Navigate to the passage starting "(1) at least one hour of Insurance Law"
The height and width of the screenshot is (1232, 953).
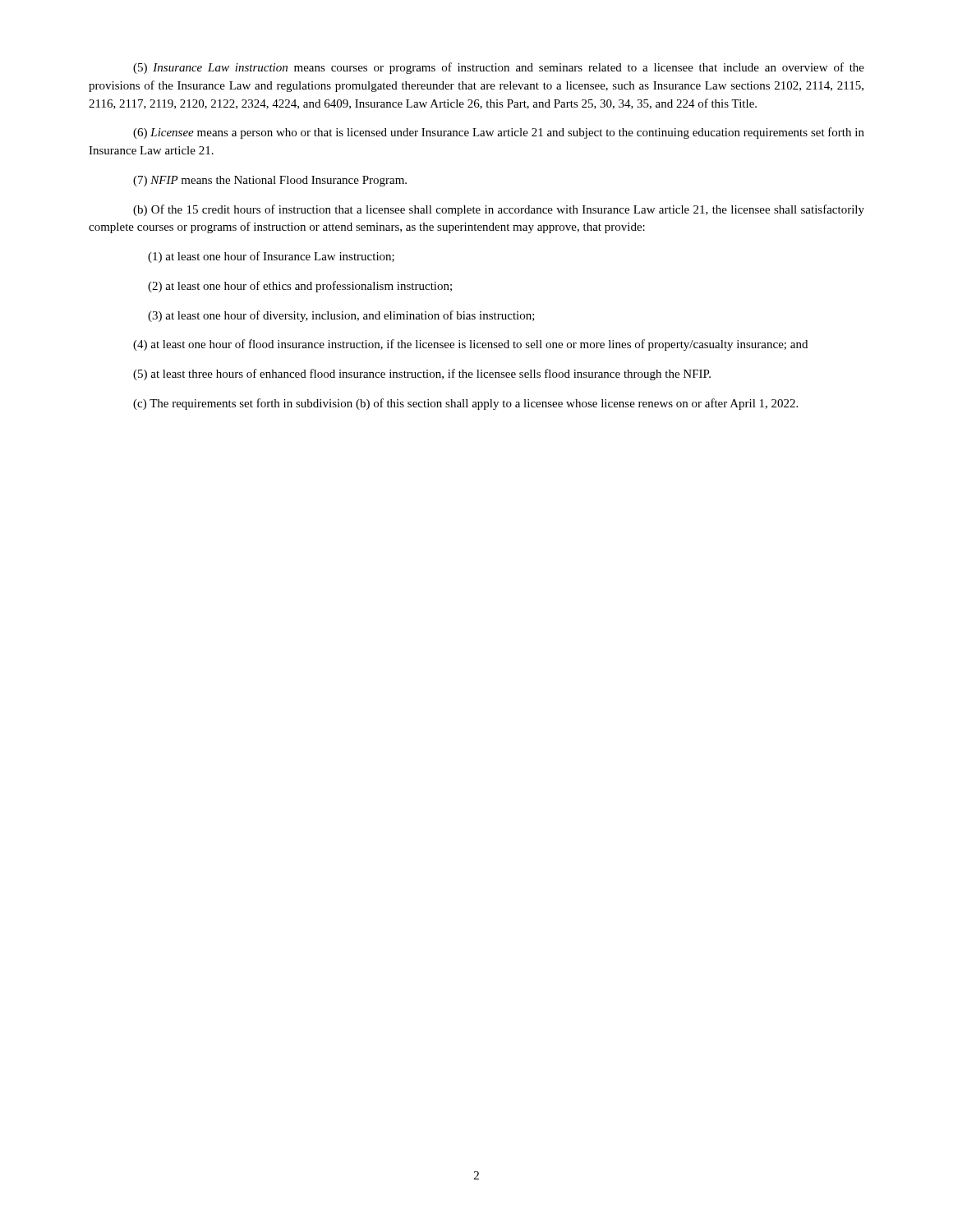(271, 256)
